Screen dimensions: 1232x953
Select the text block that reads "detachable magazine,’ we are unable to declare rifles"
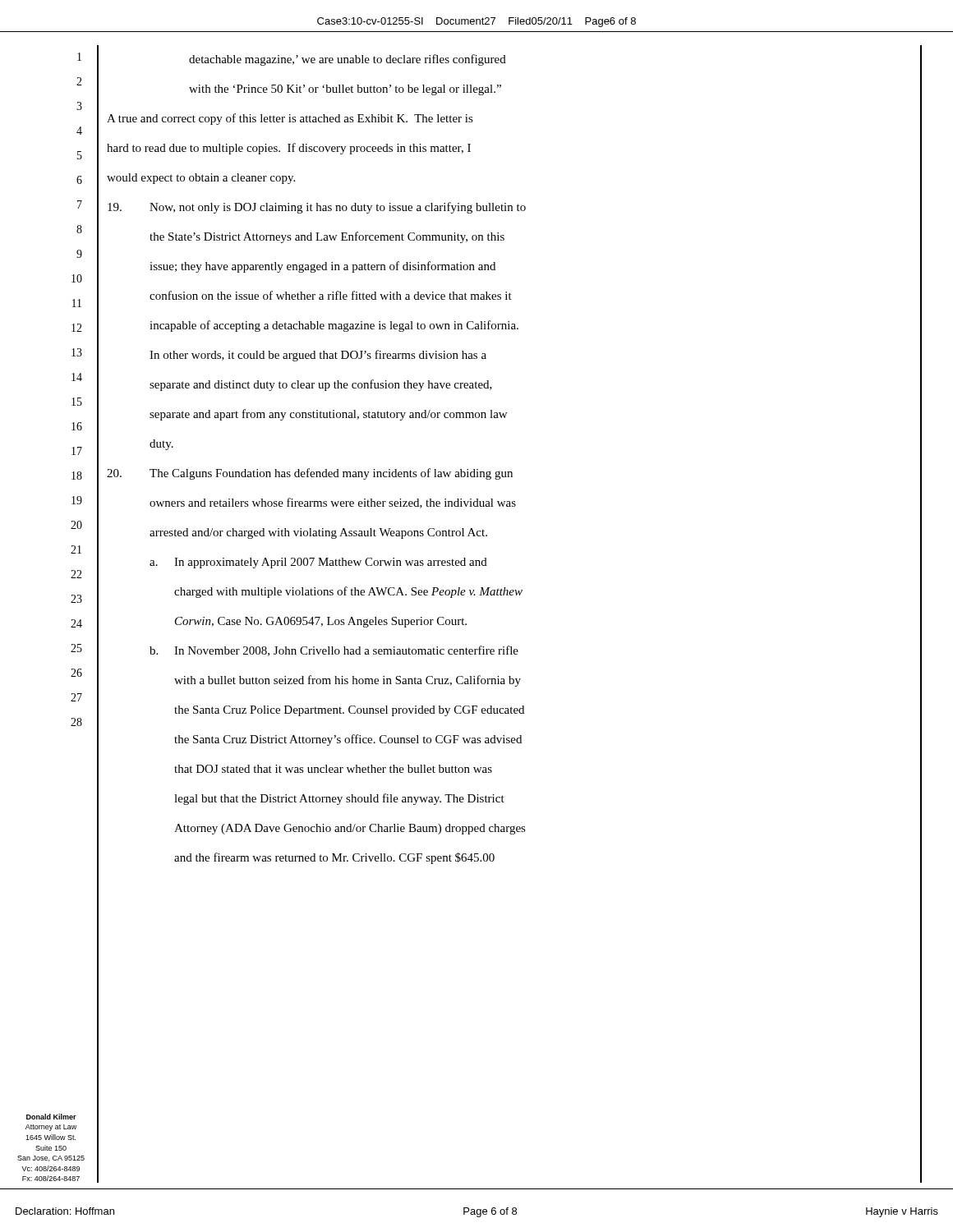click(348, 60)
